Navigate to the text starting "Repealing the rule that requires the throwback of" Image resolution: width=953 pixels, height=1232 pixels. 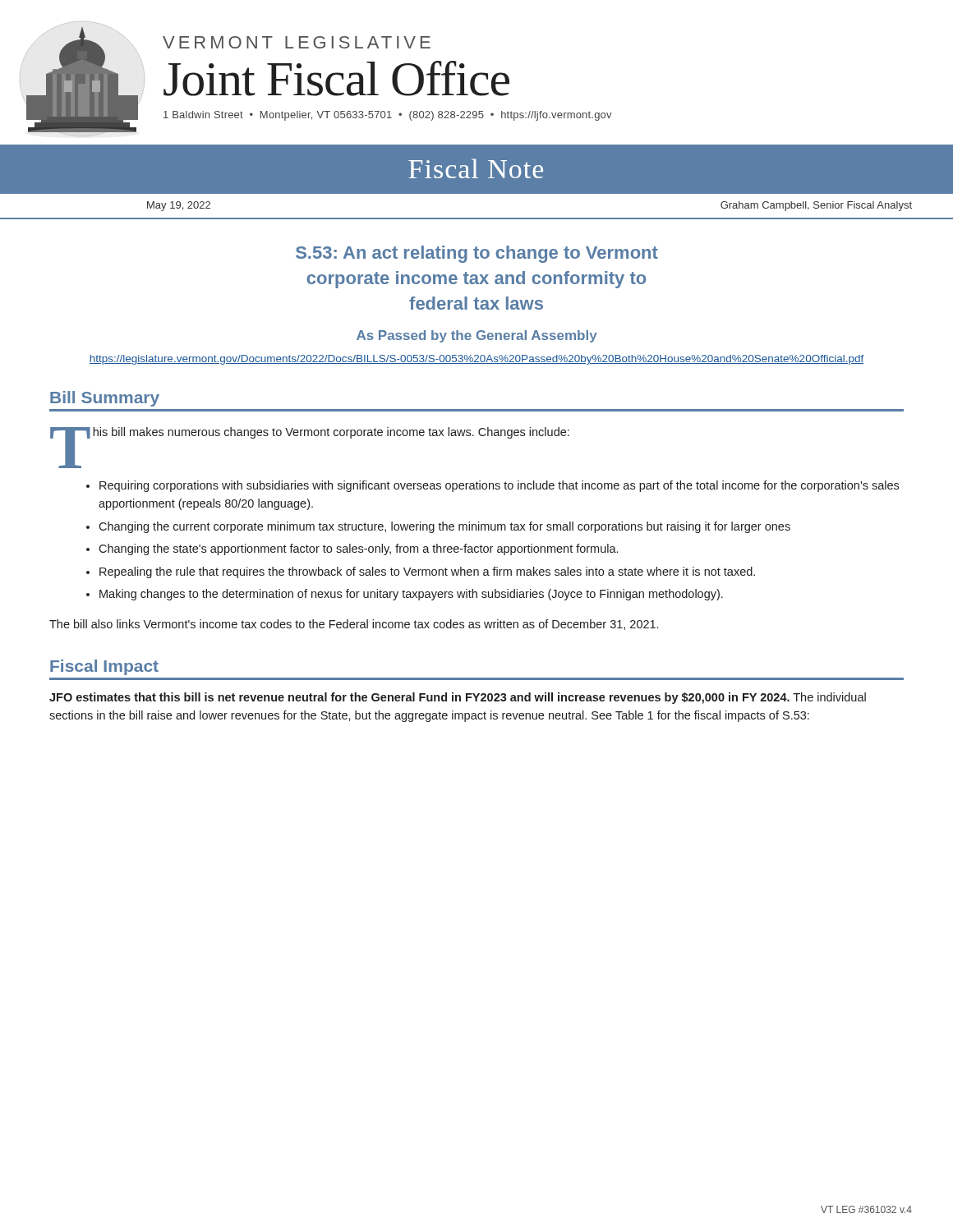click(x=427, y=571)
